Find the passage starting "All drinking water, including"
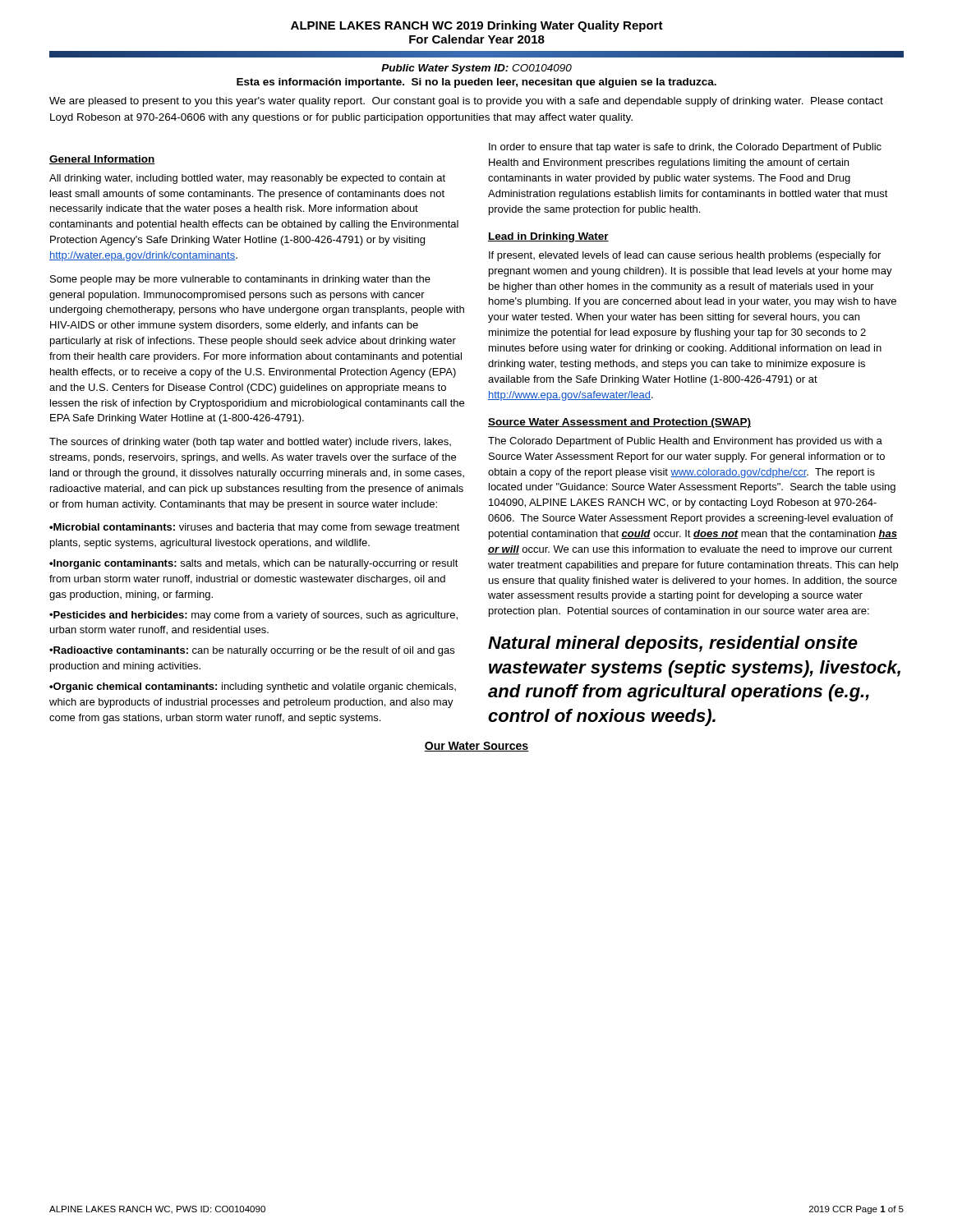Image resolution: width=953 pixels, height=1232 pixels. 257,217
